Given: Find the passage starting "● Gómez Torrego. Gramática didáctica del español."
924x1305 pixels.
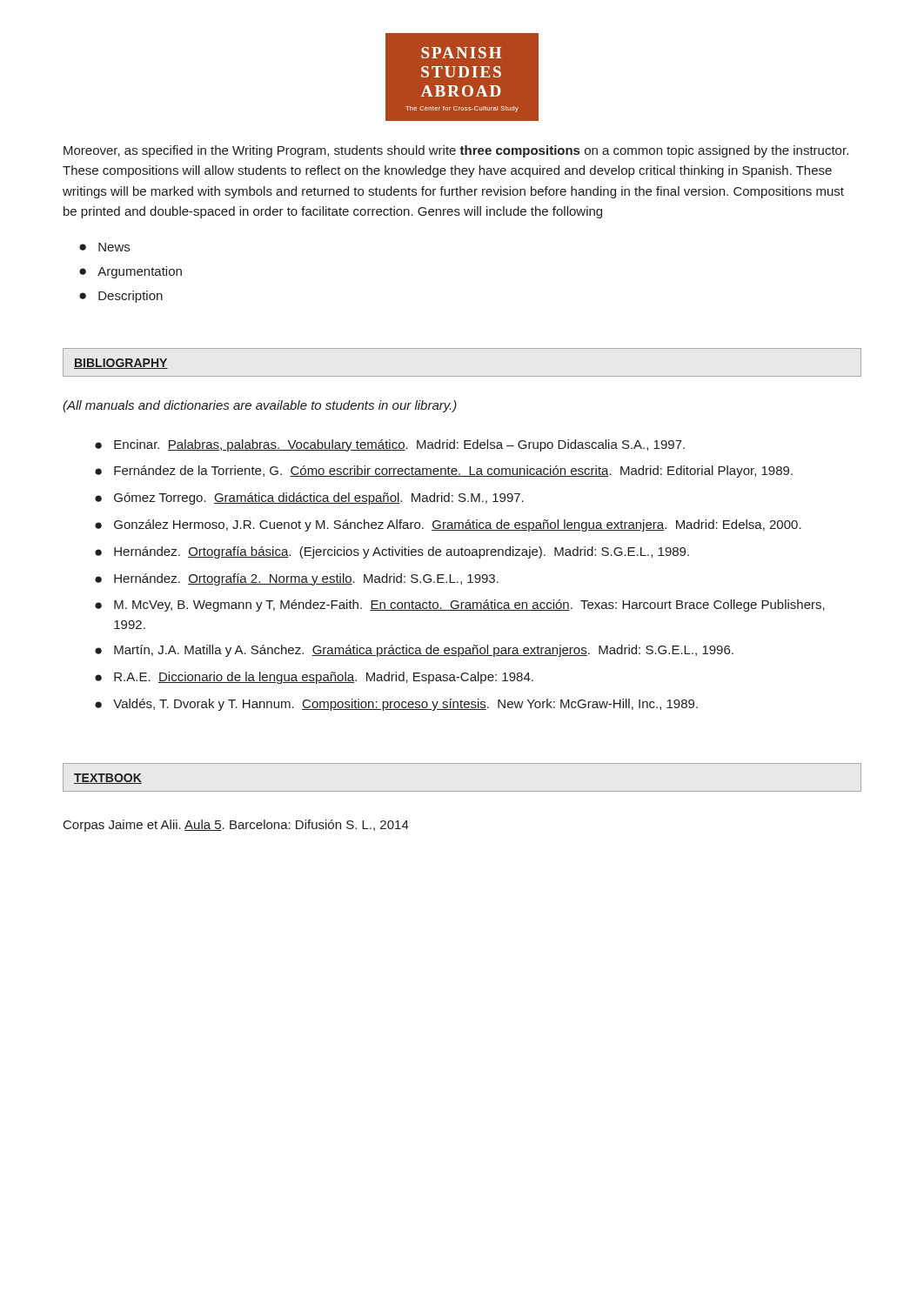Looking at the screenshot, I should pos(309,499).
